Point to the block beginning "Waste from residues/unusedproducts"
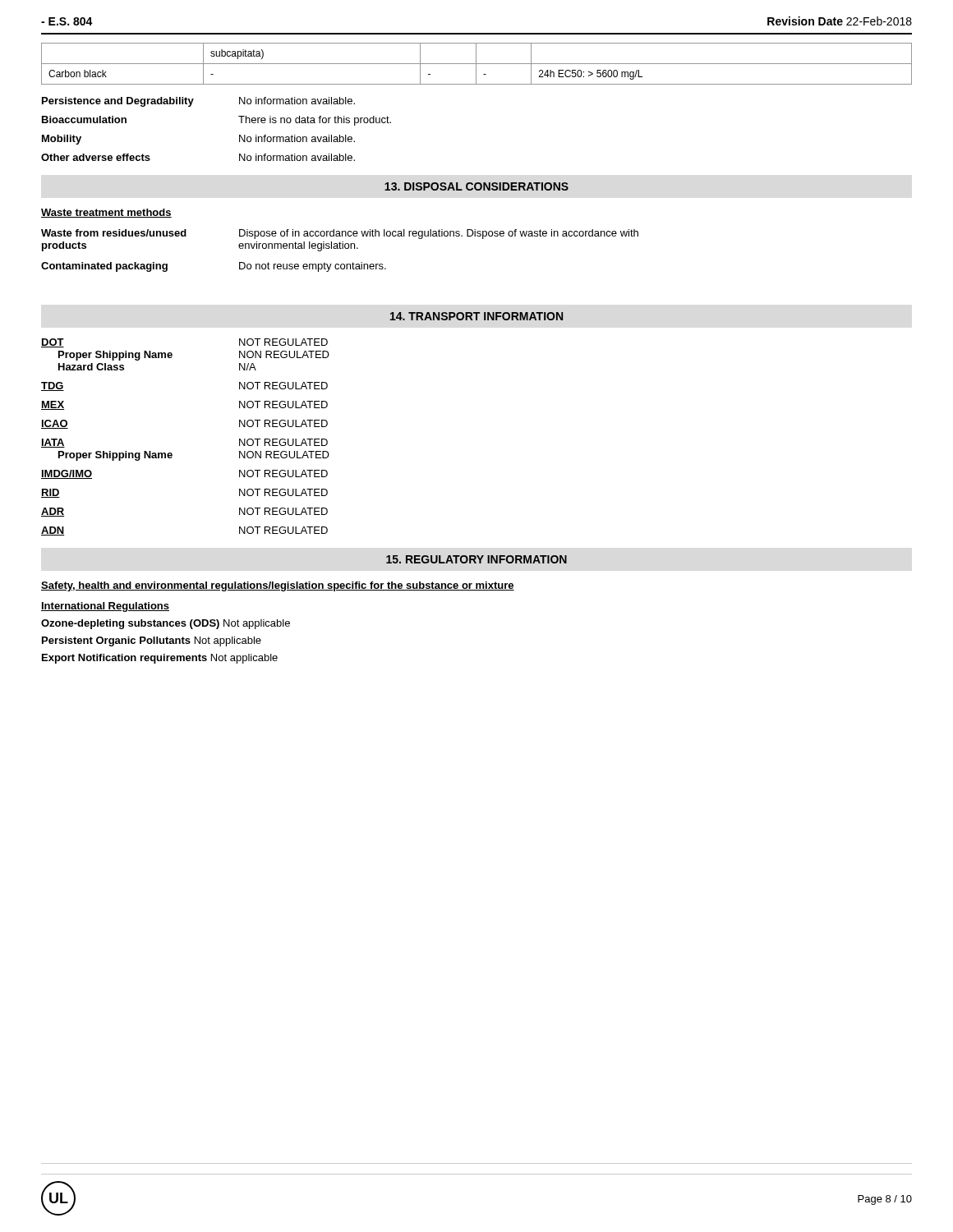953x1232 pixels. pyautogui.click(x=340, y=239)
